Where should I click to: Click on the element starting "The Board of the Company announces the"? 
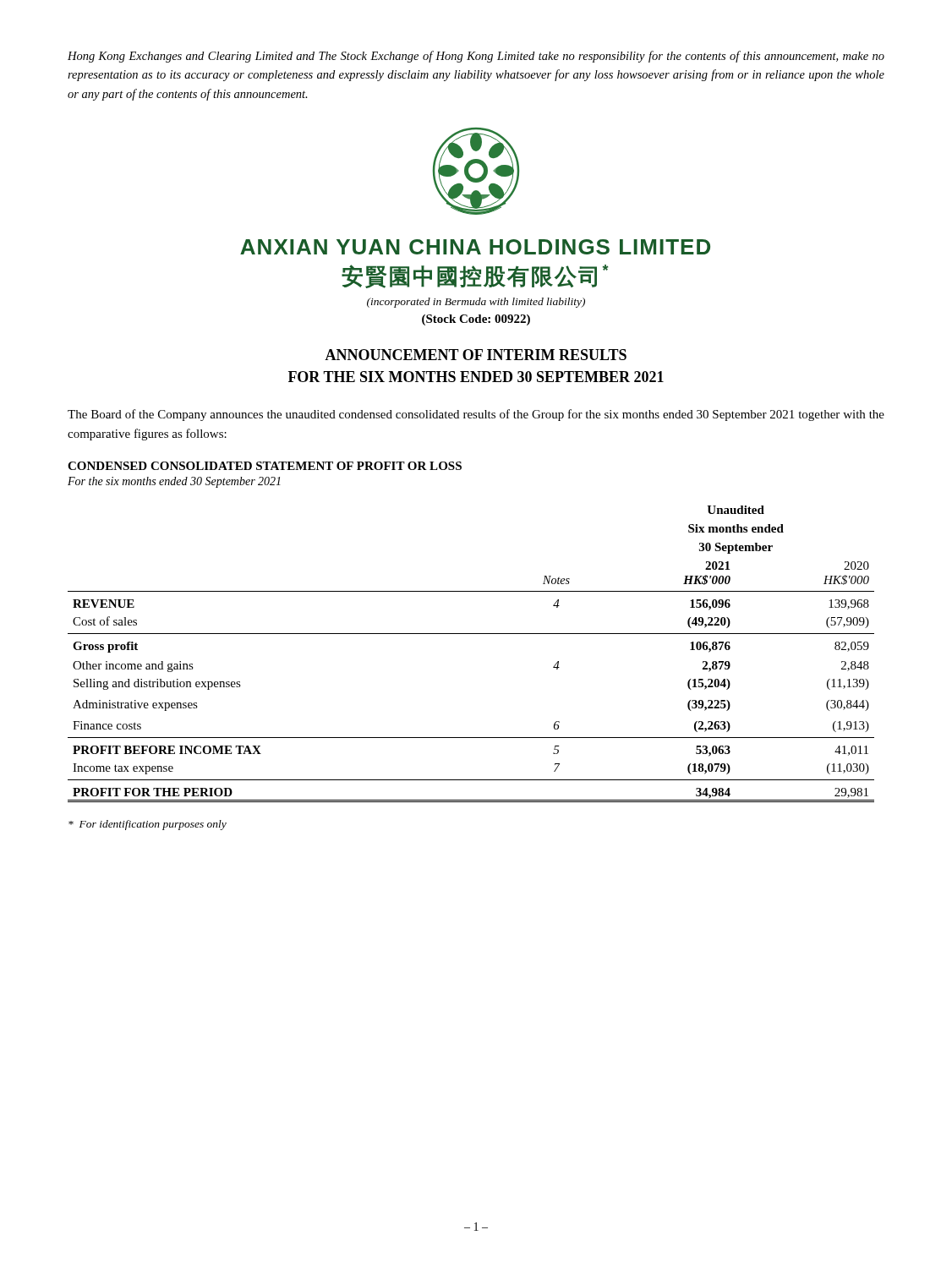pyautogui.click(x=476, y=424)
